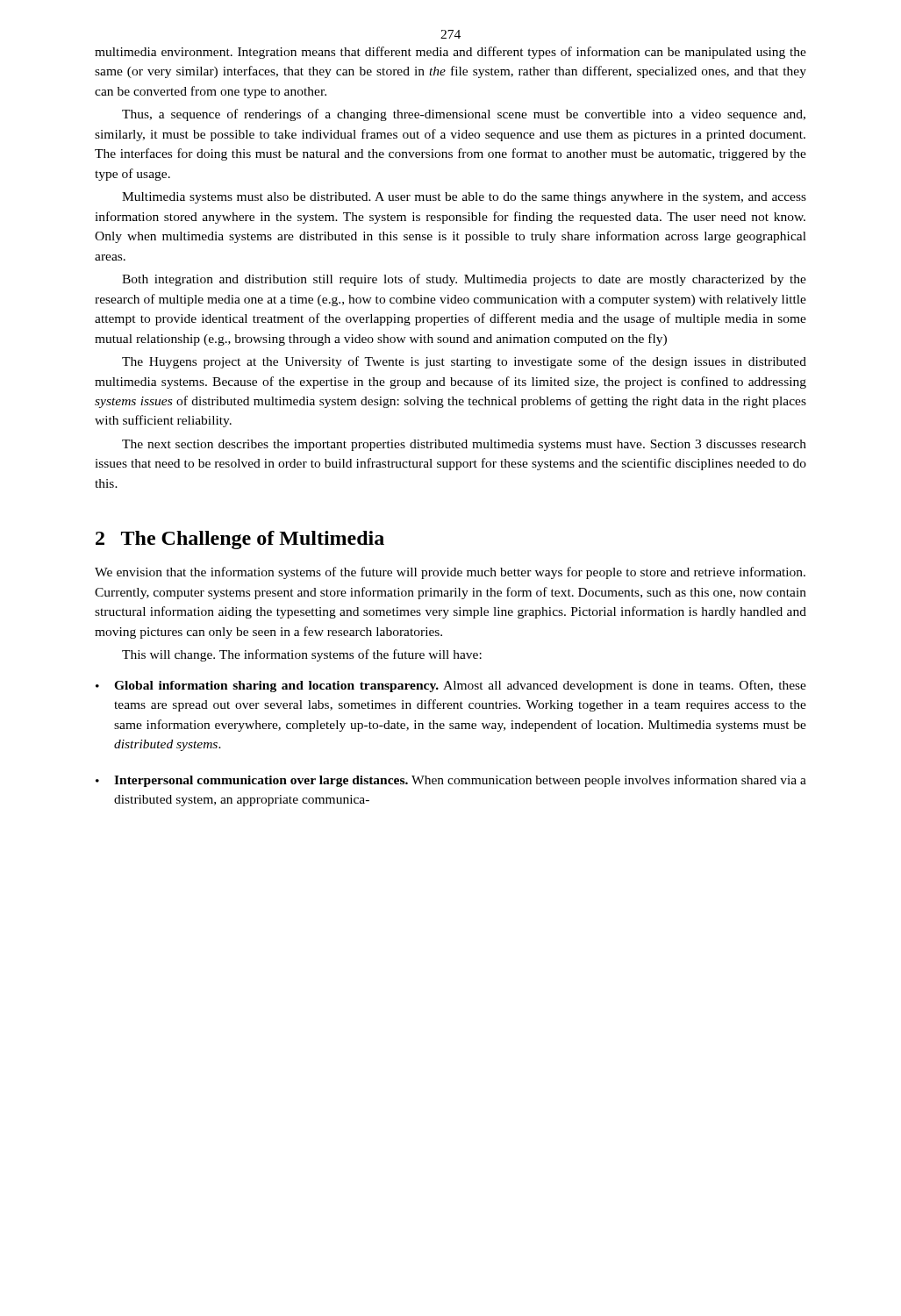This screenshot has width=901, height=1316.
Task: Find the text block that says "We envision that the information systems of the"
Action: (x=450, y=614)
